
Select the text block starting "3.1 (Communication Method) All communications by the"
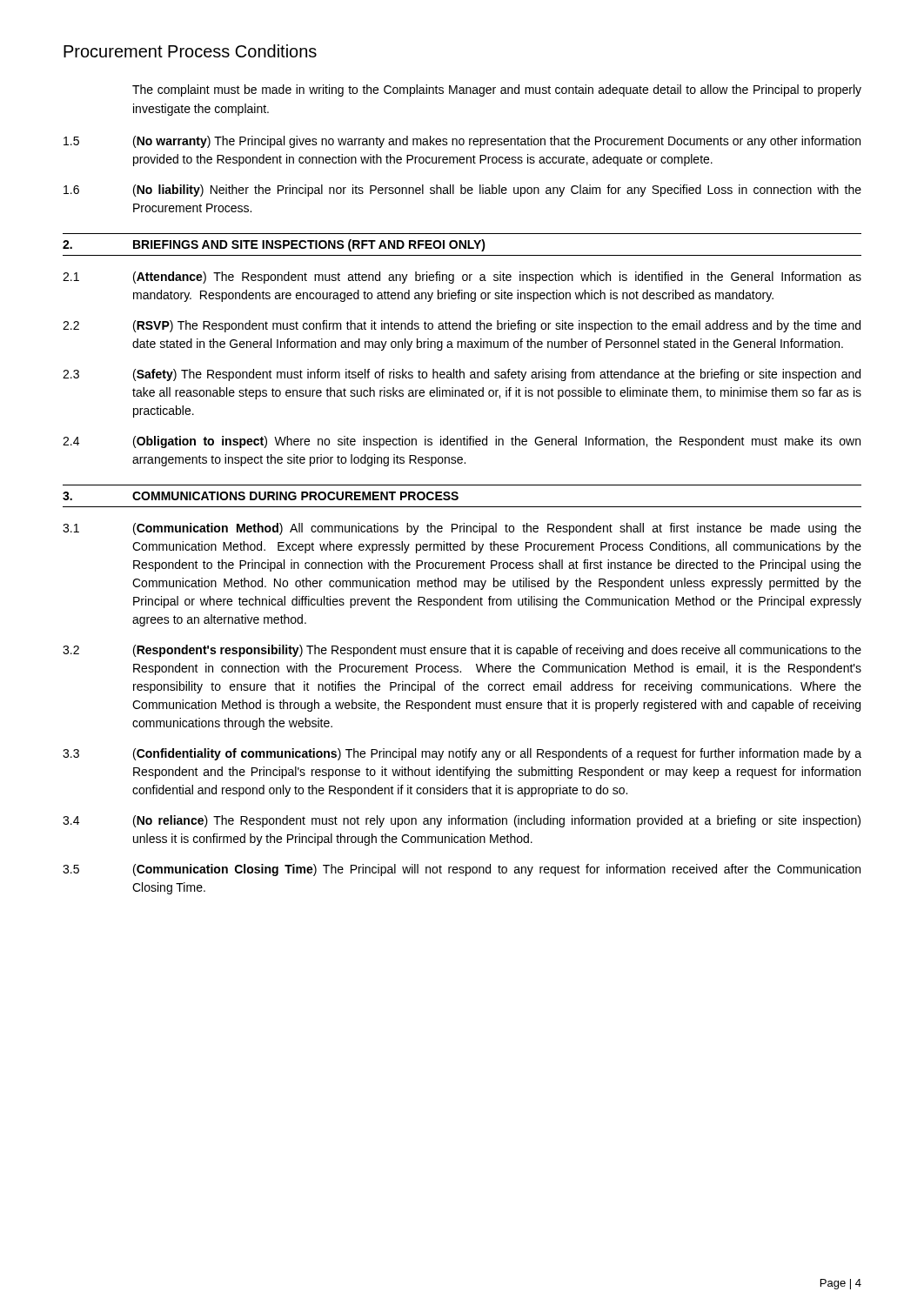462,574
